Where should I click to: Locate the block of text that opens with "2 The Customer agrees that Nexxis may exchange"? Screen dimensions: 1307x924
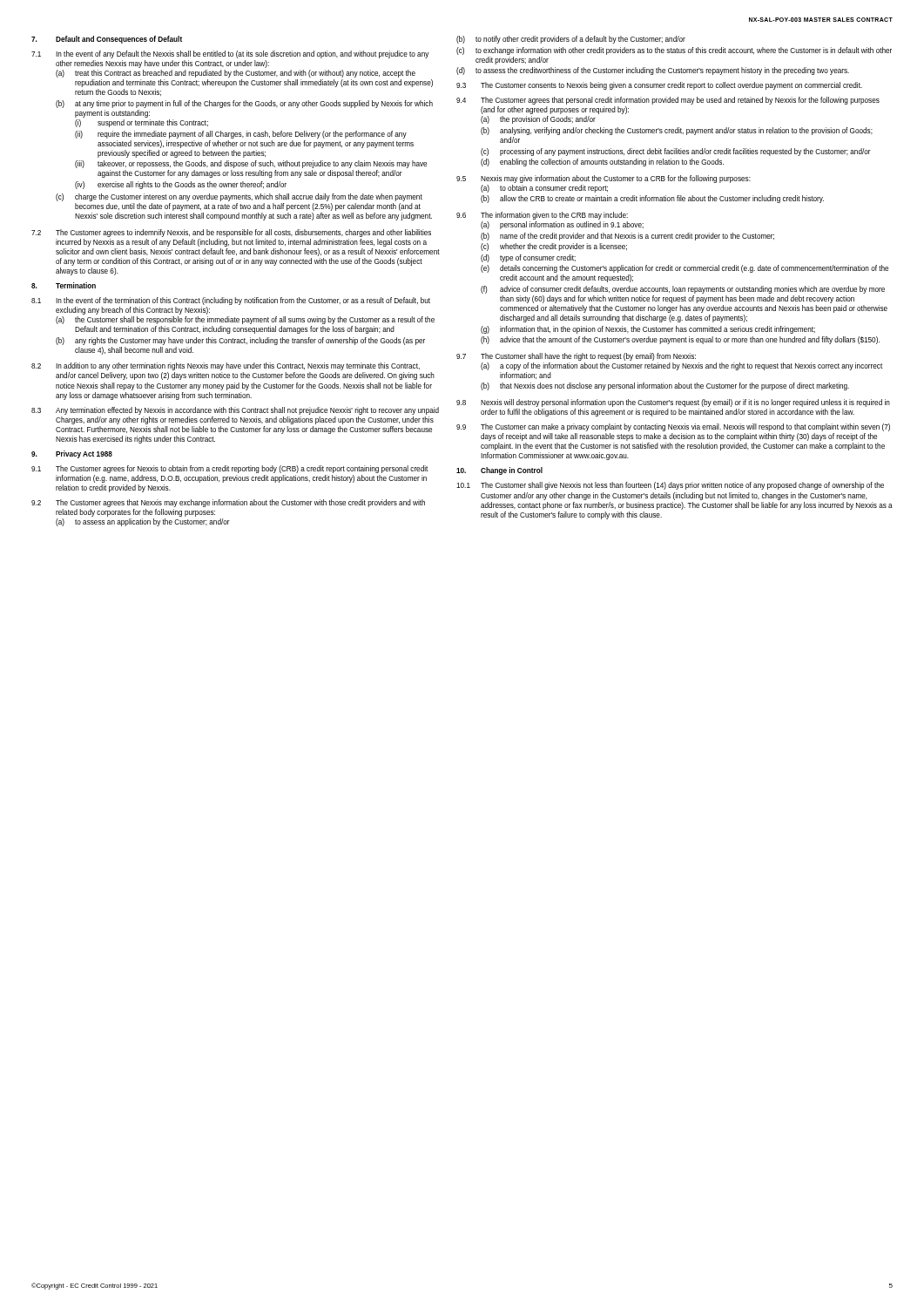[236, 514]
